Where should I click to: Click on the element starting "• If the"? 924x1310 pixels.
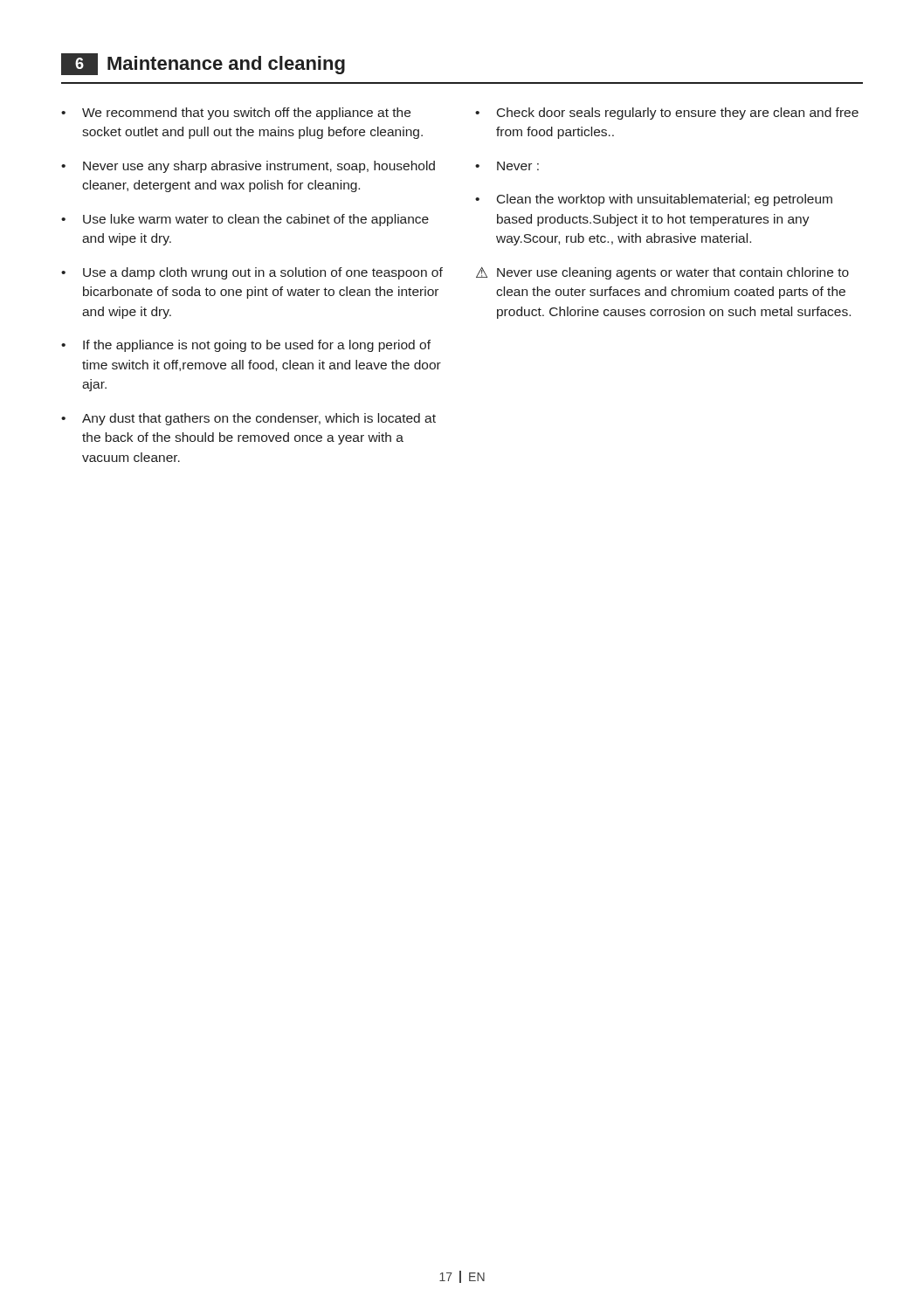click(x=255, y=365)
